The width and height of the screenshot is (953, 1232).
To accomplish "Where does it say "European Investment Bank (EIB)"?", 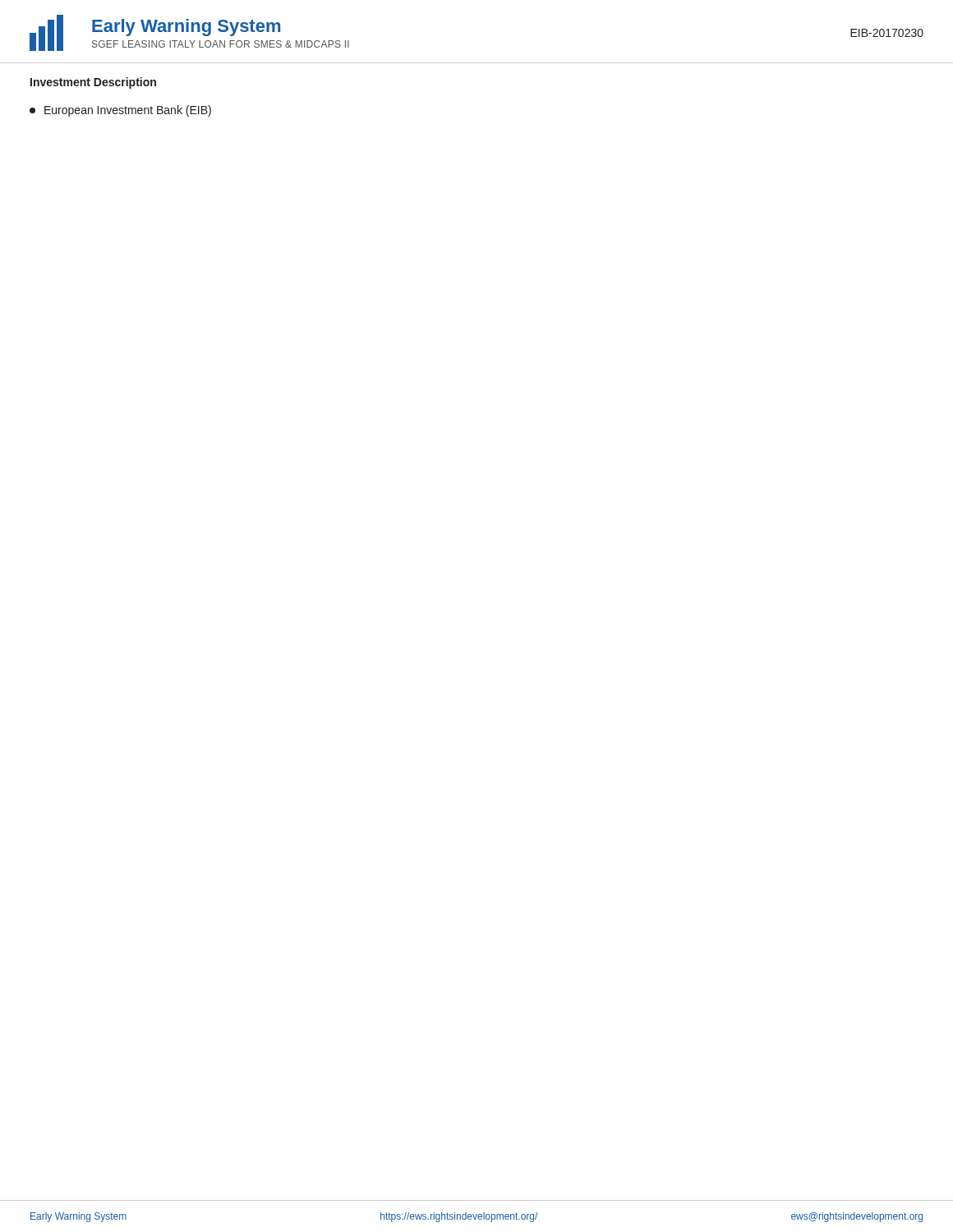I will pyautogui.click(x=121, y=110).
